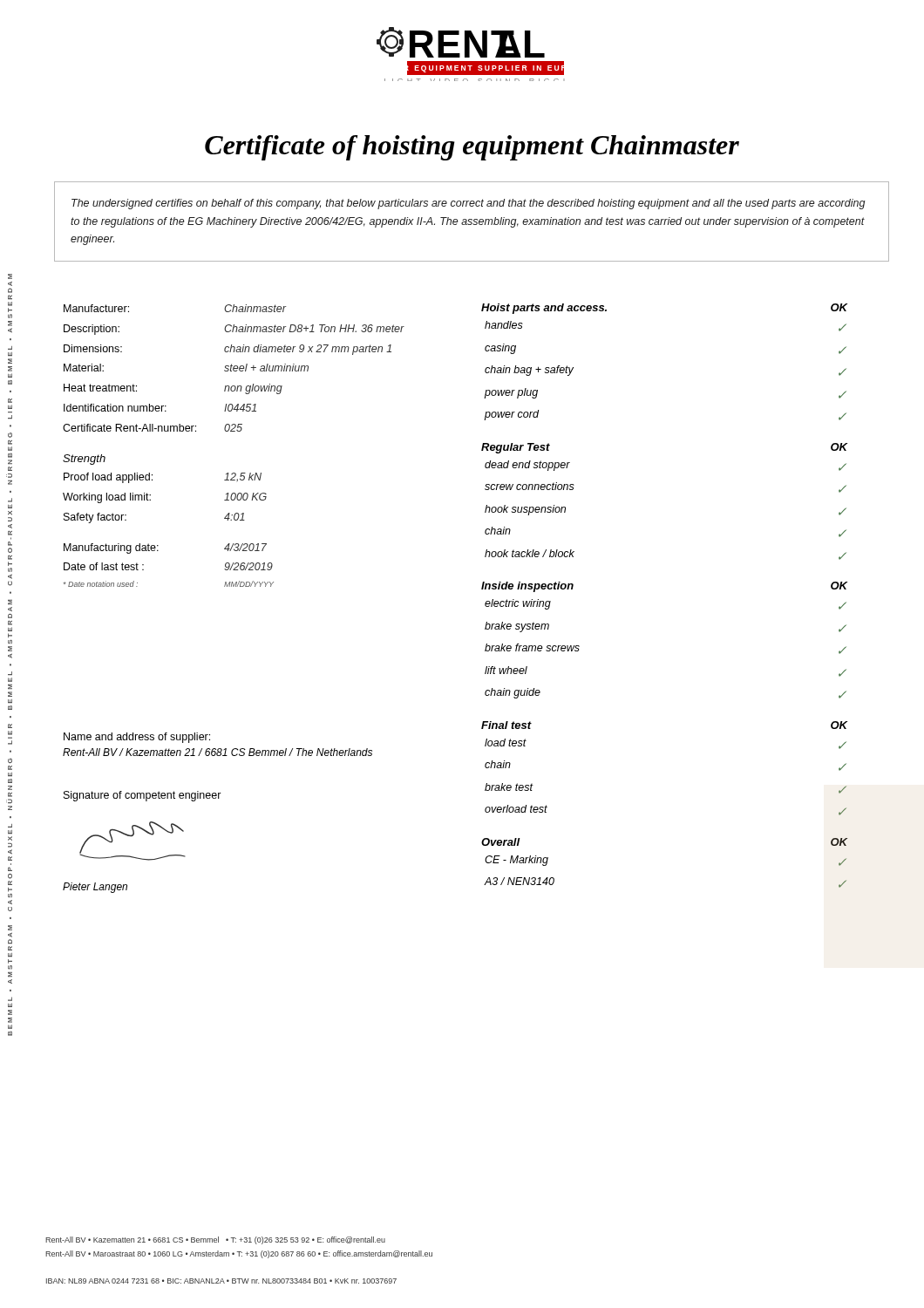Point to the region starting "brake system✓"
The width and height of the screenshot is (924, 1308).
point(523,627)
